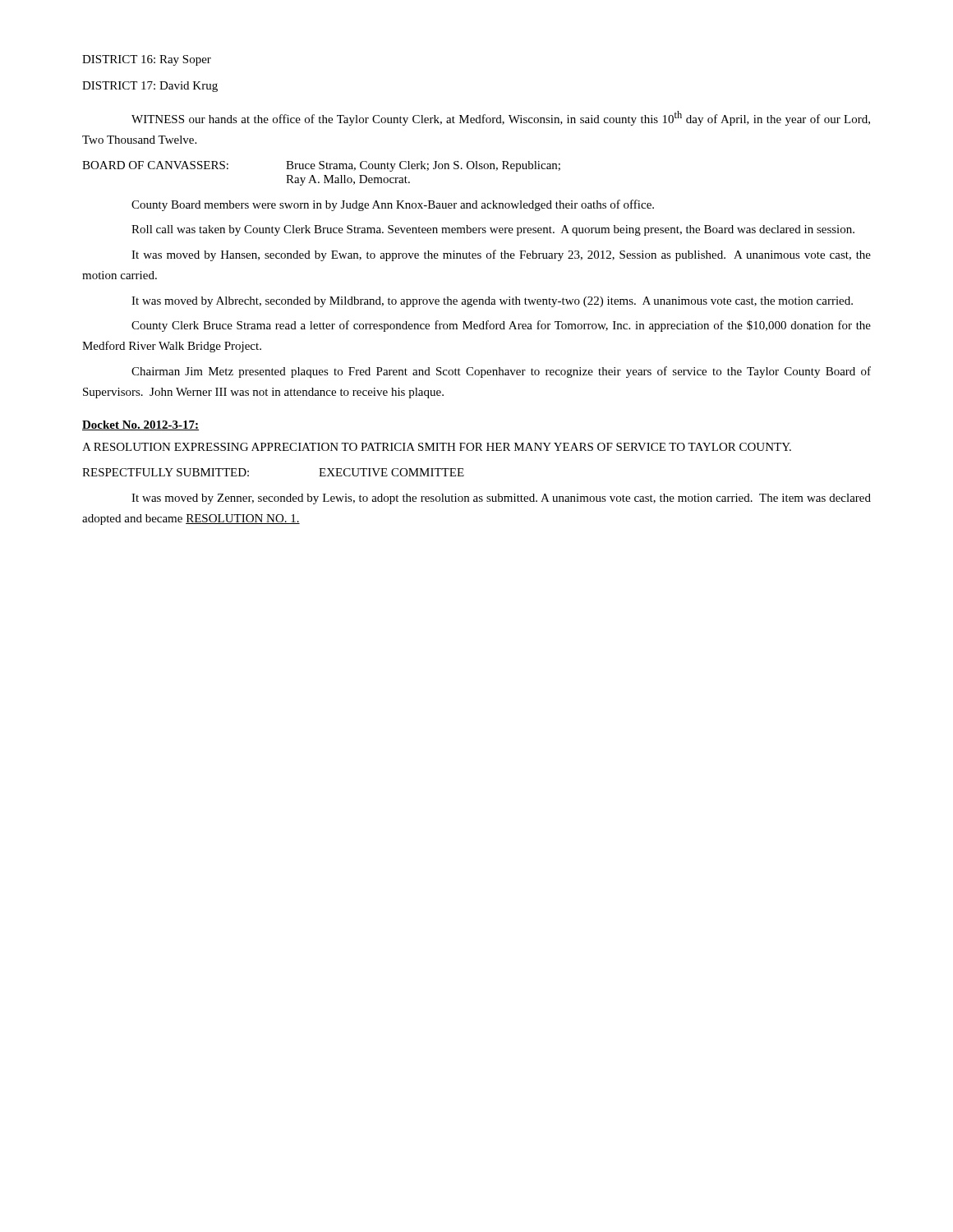Screen dimensions: 1232x953
Task: Click on the text block with the text "County Clerk Bruce Strama read a letter of"
Action: coord(476,336)
